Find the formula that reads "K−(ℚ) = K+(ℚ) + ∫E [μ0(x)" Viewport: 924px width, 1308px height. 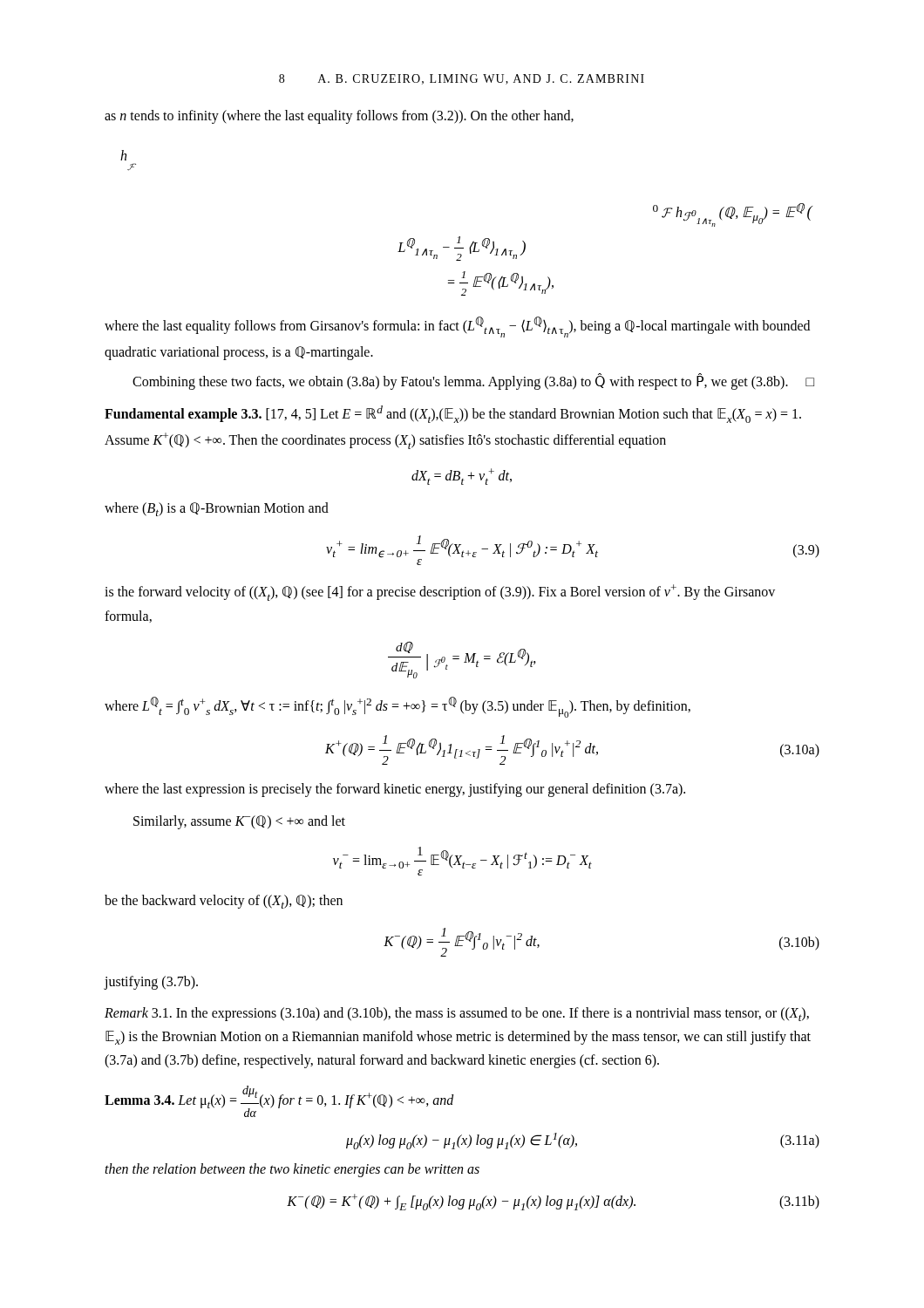pyautogui.click(x=553, y=1202)
